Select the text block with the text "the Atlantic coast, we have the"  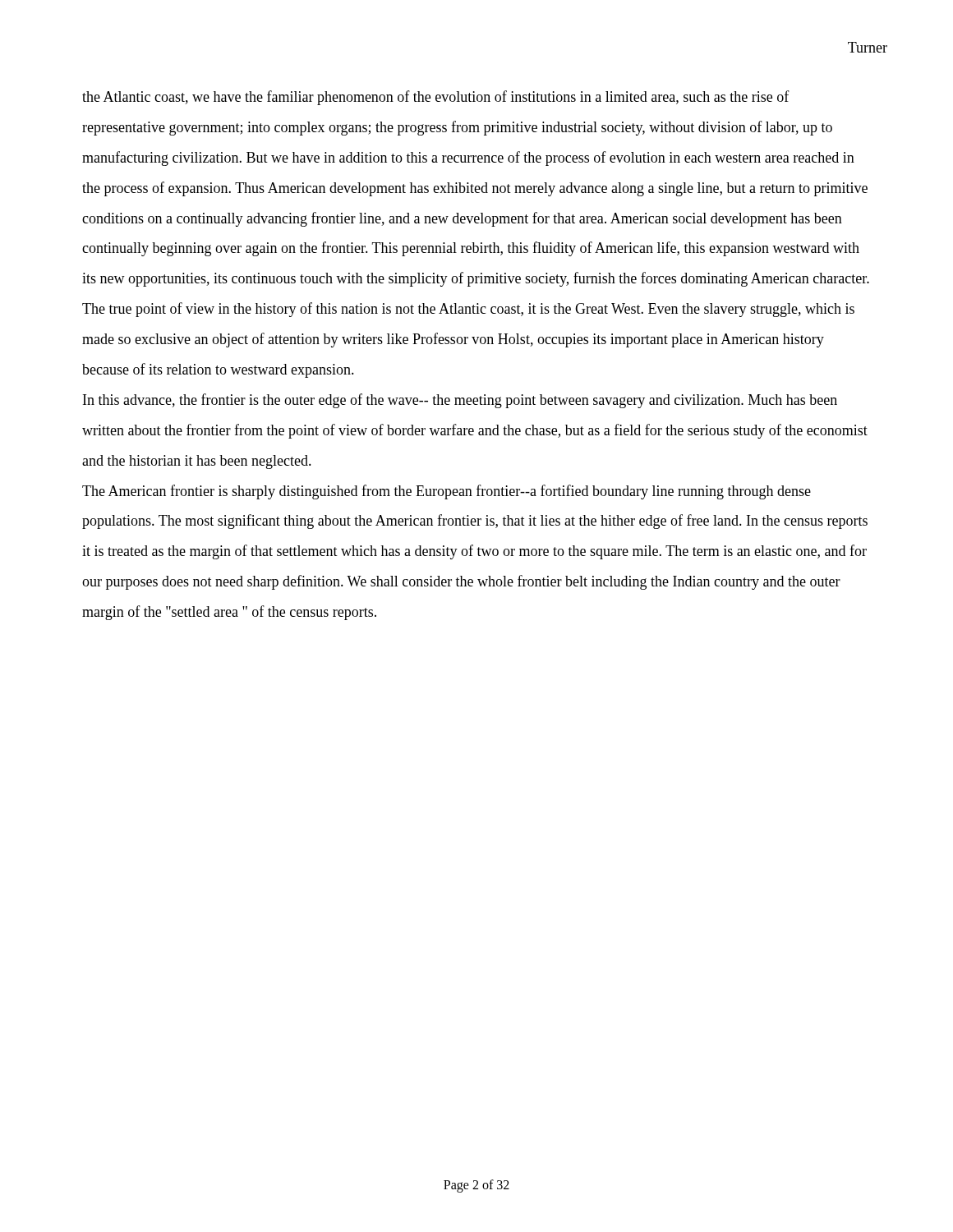(x=476, y=354)
